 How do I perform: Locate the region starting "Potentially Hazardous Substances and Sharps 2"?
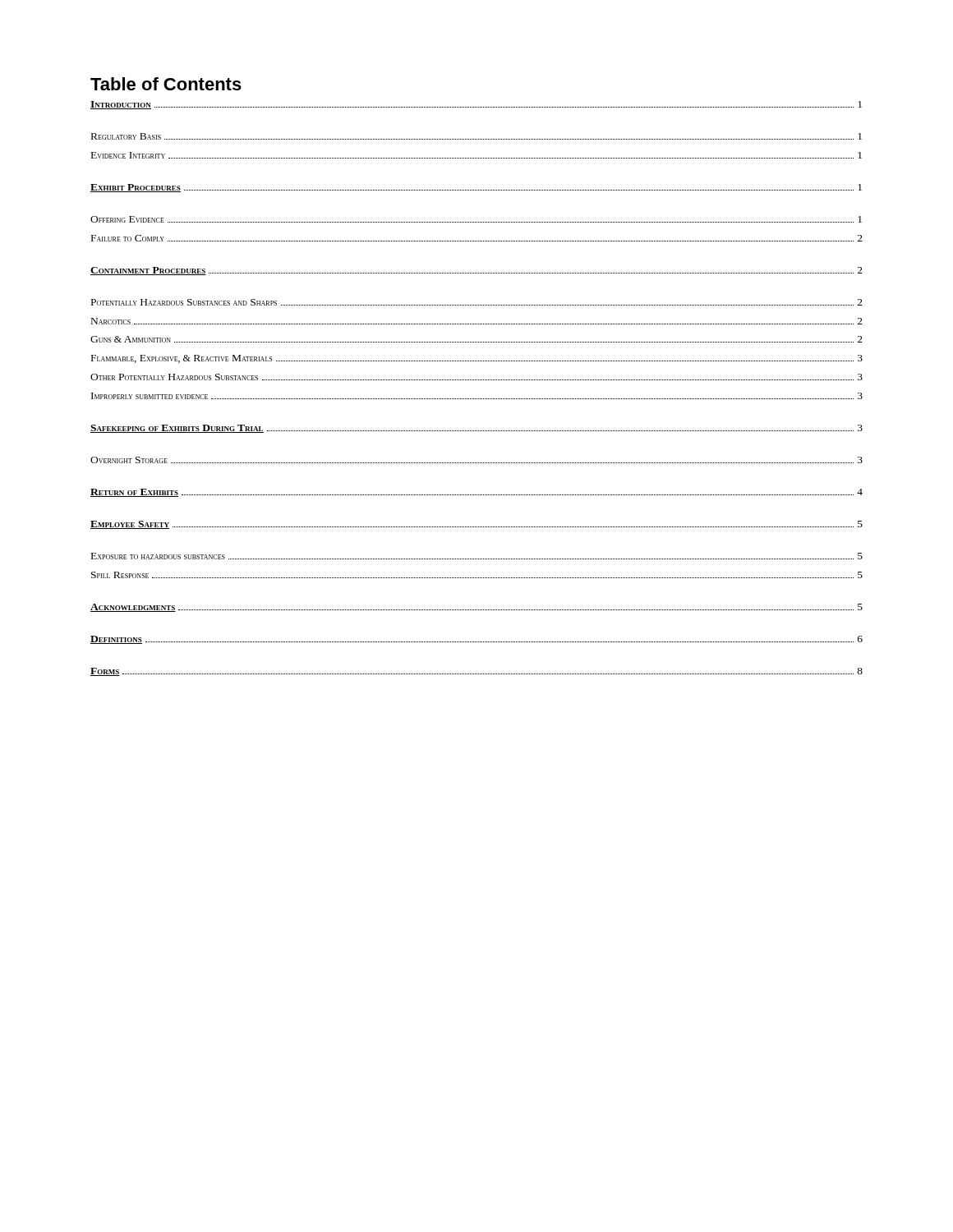(476, 302)
